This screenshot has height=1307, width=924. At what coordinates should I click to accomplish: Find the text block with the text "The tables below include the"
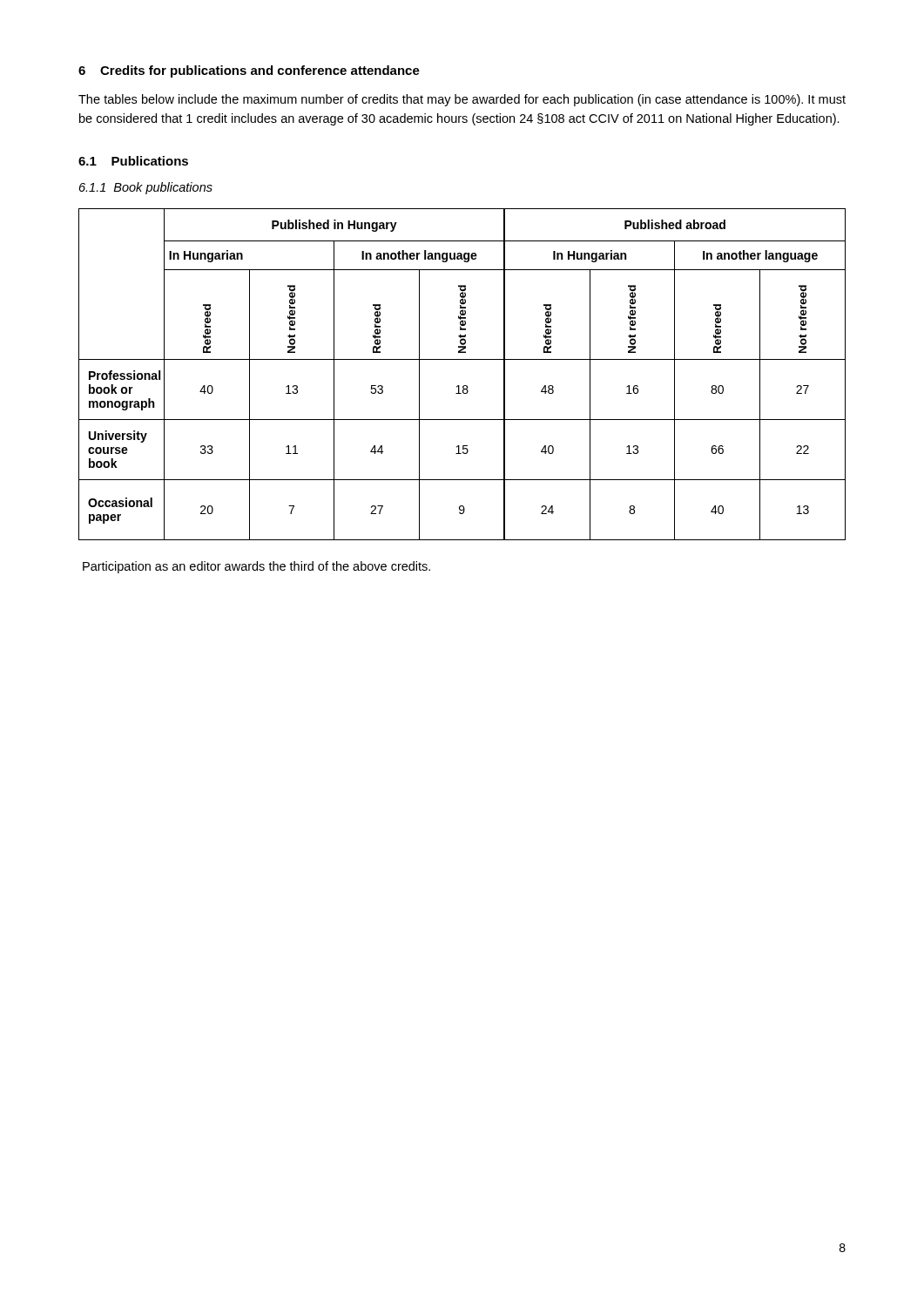click(x=462, y=109)
